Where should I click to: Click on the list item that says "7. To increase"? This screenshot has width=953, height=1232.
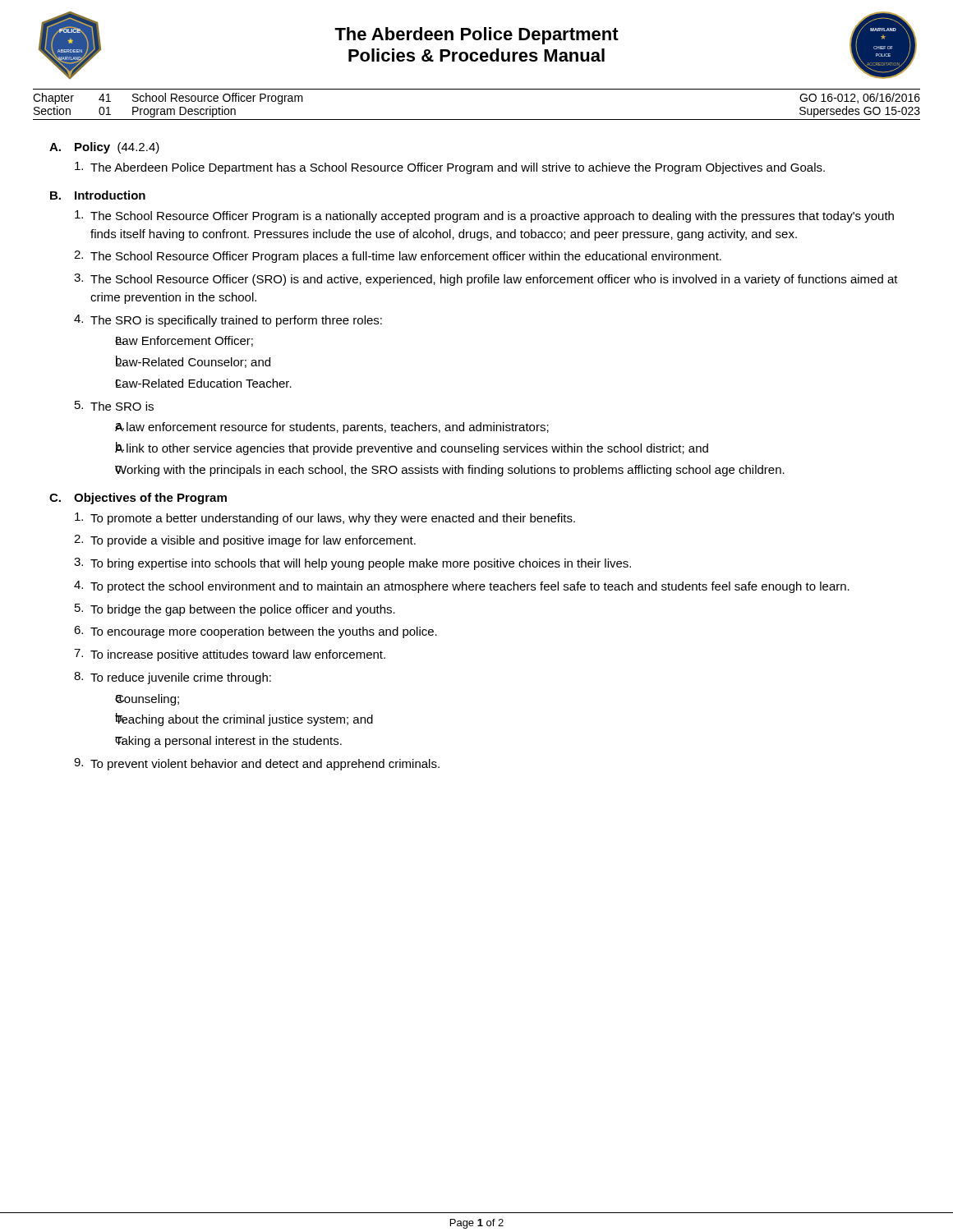(230, 655)
